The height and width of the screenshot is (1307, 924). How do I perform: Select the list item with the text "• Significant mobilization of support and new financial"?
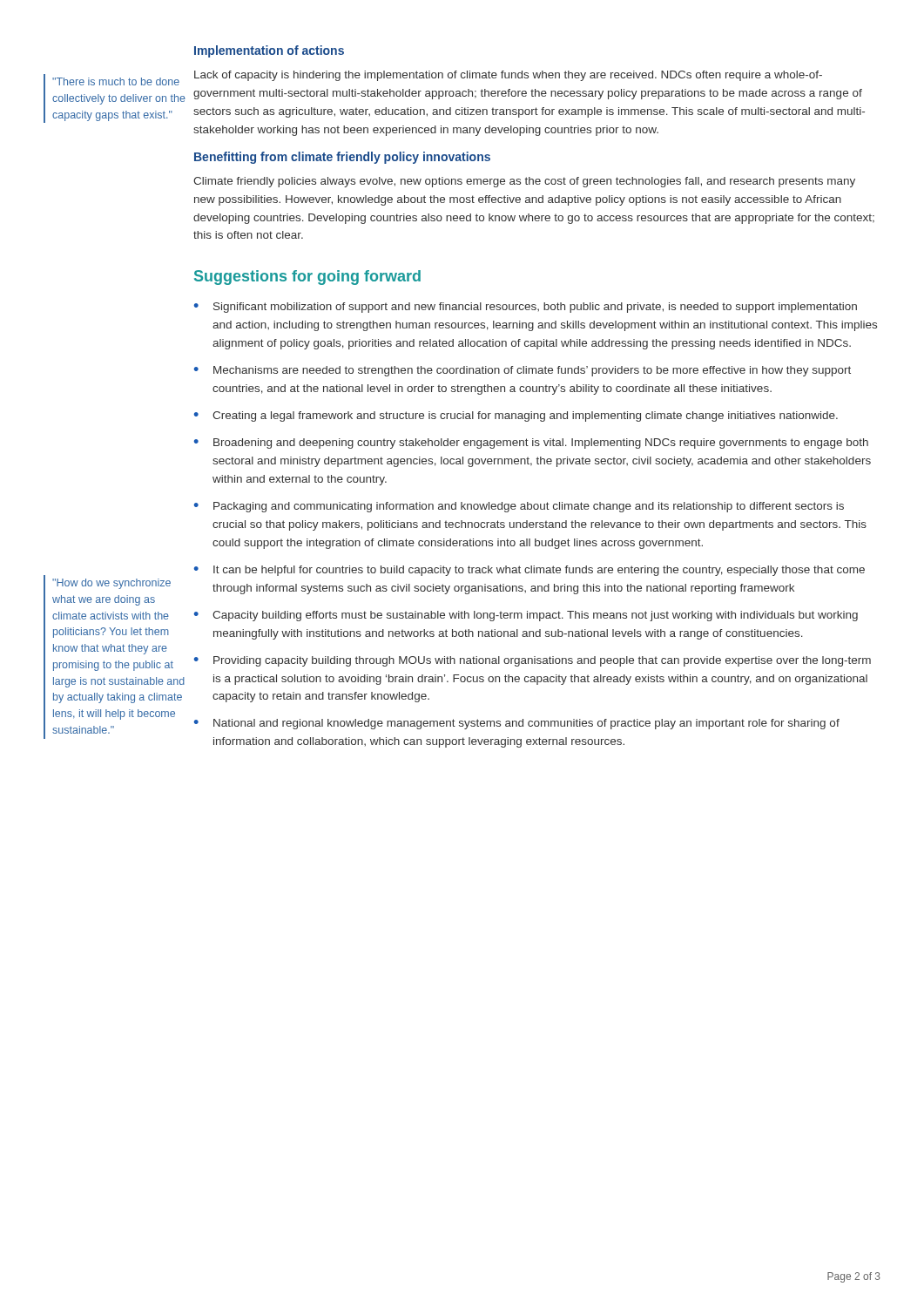click(536, 326)
